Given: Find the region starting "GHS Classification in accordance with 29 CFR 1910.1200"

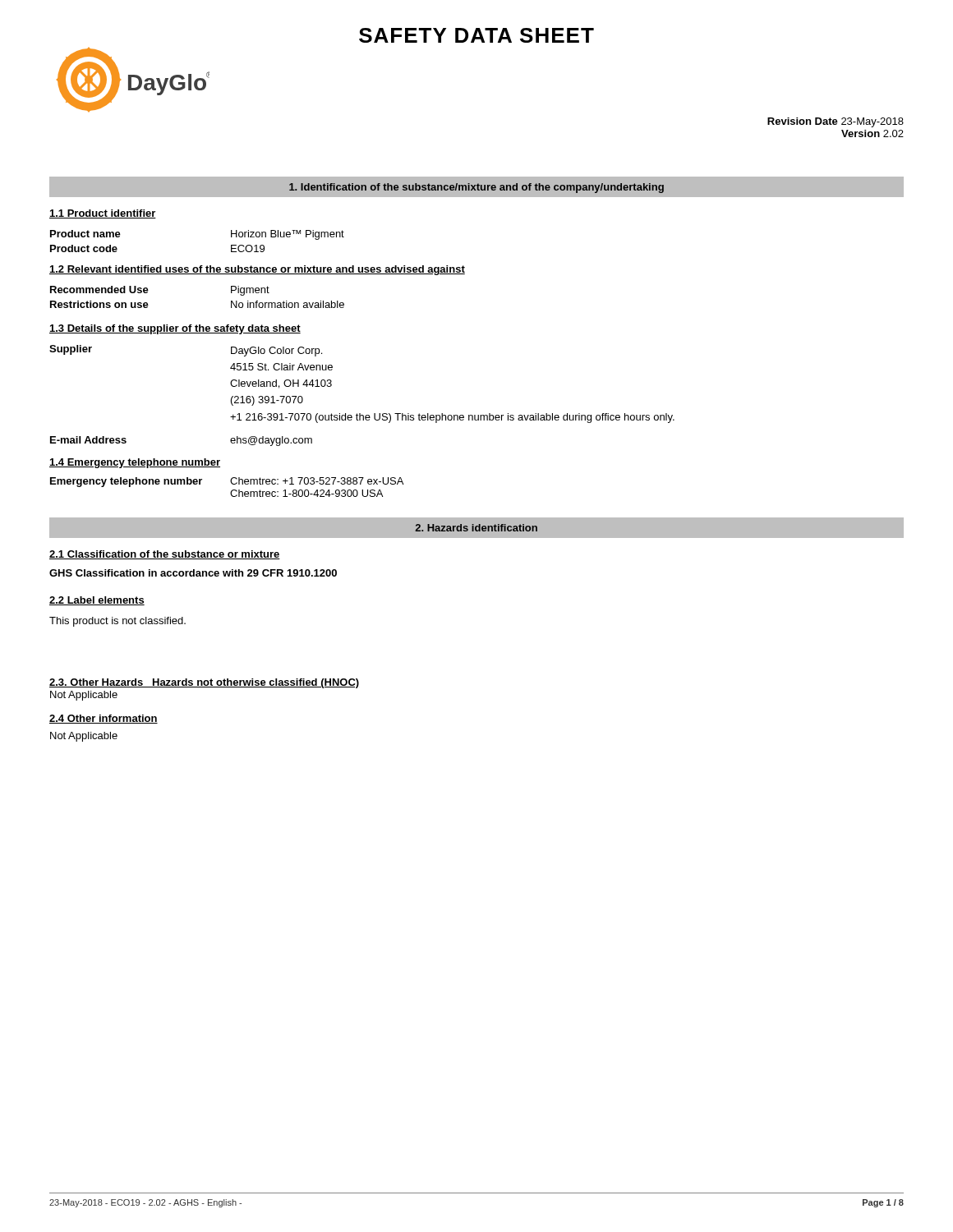Looking at the screenshot, I should click(193, 573).
